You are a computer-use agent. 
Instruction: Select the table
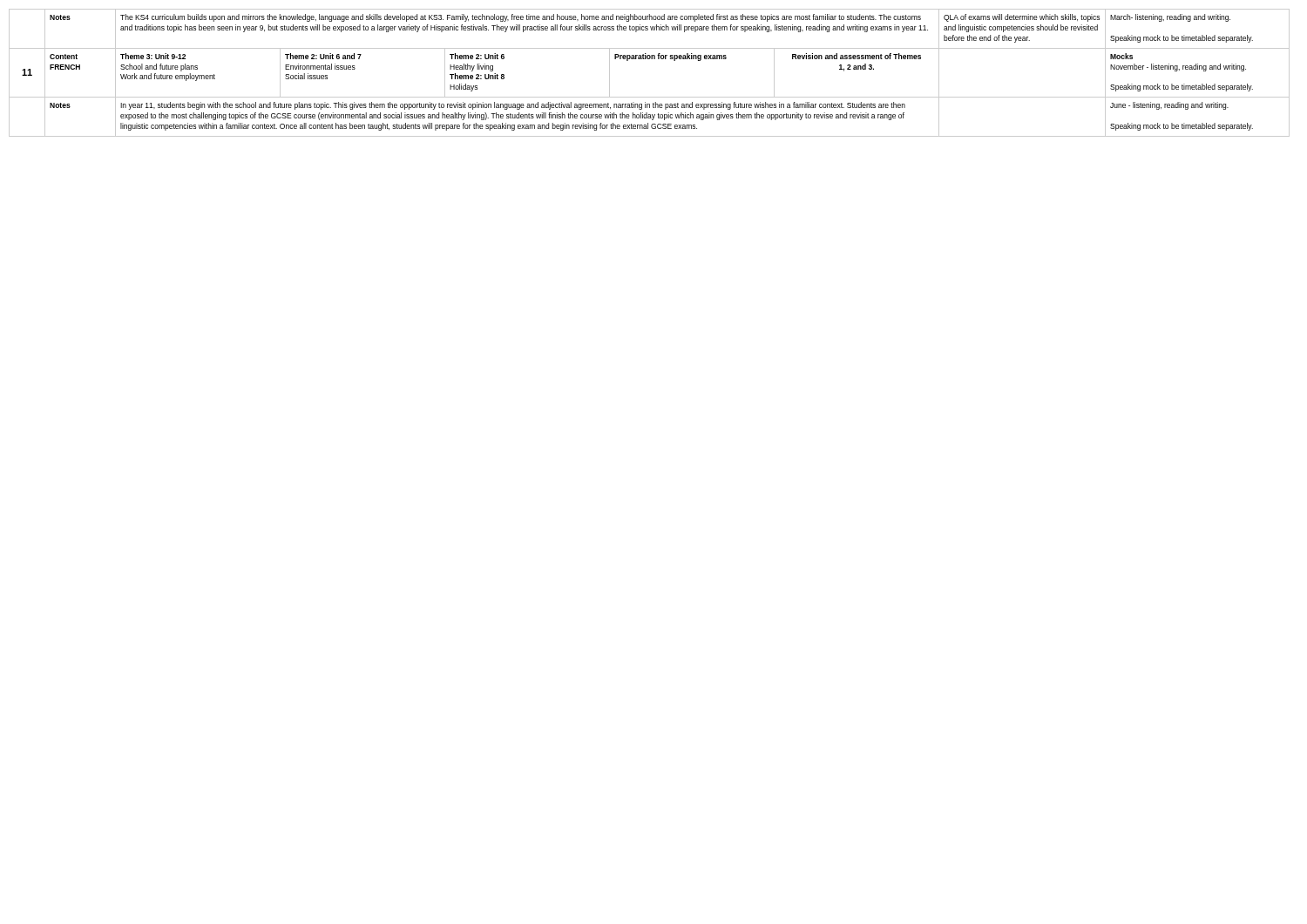pos(649,73)
